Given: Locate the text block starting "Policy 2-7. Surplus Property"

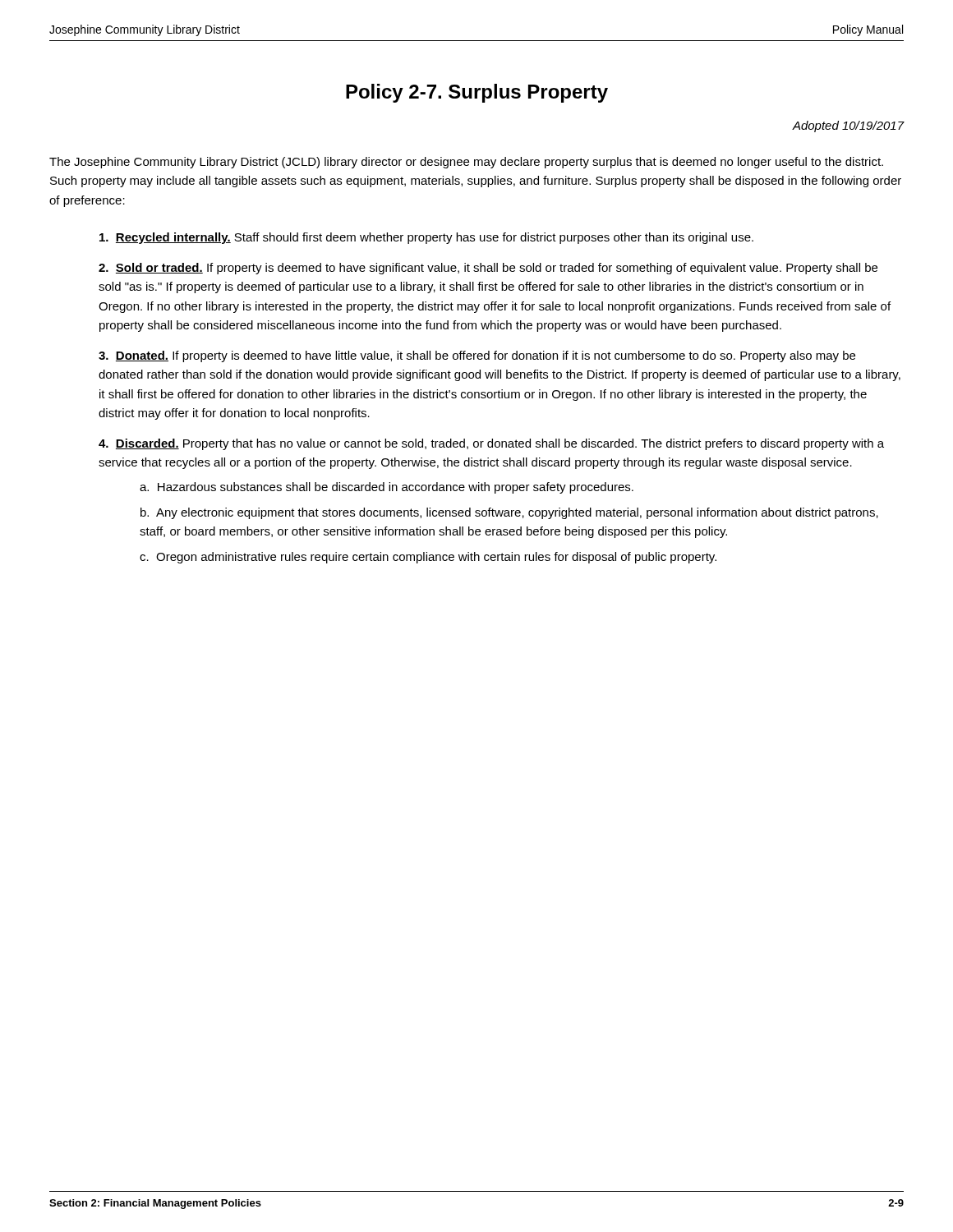Looking at the screenshot, I should 476,92.
